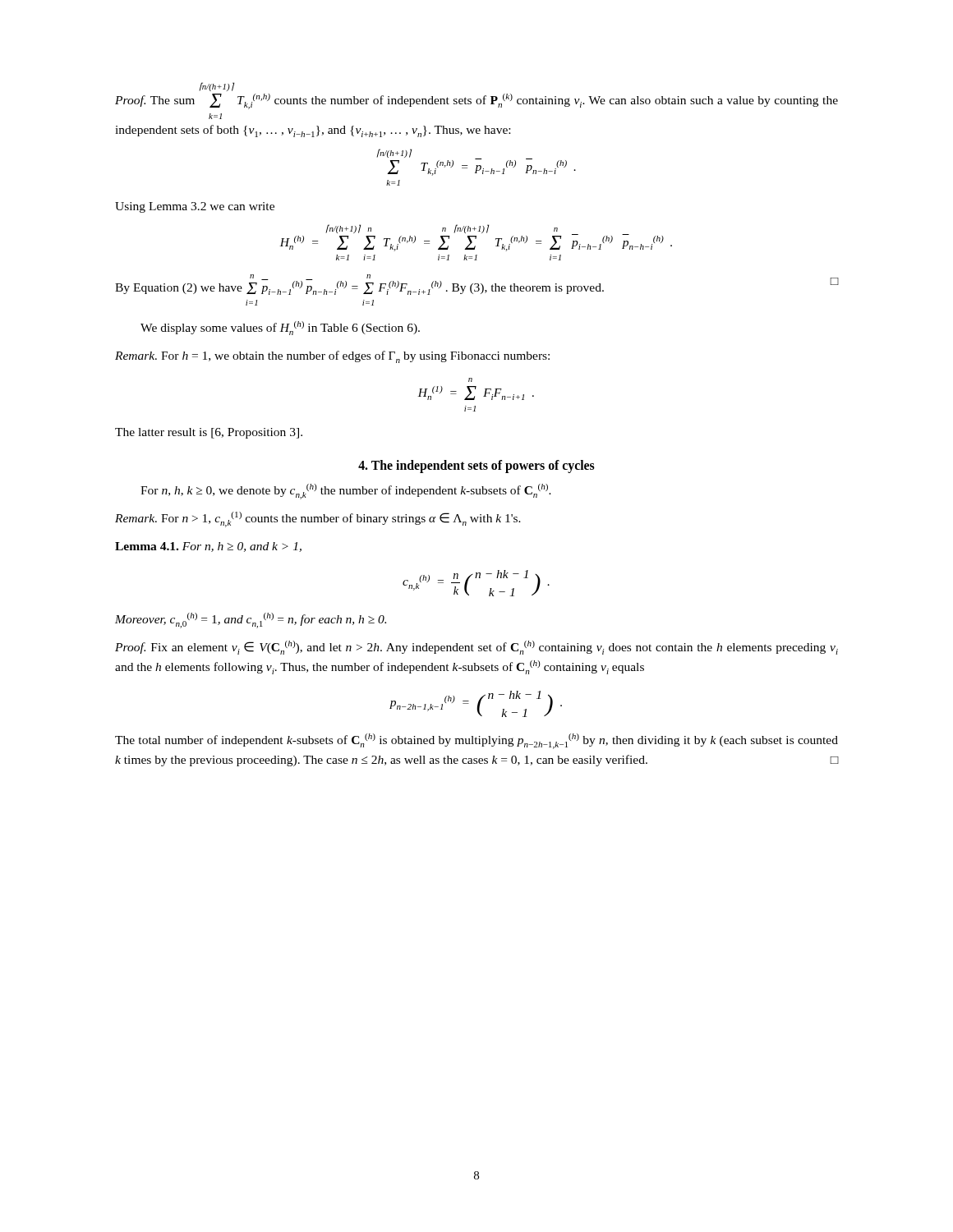Find the formula on this page that starts "pn−2h−1,k−1(h) = ( n − hk"
Screen dimensions: 1232x953
point(476,703)
